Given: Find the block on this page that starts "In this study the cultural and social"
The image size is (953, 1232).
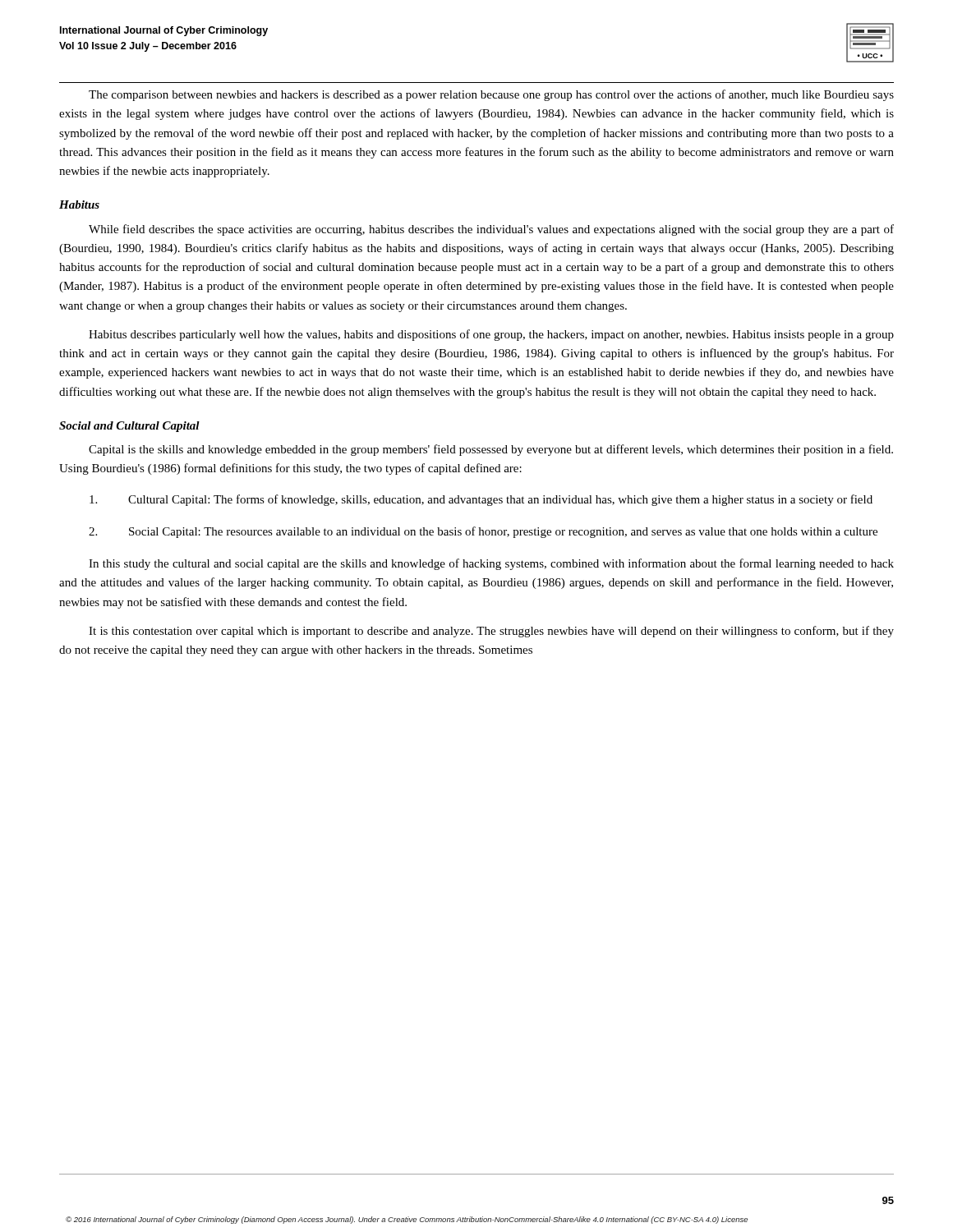Looking at the screenshot, I should (x=476, y=583).
